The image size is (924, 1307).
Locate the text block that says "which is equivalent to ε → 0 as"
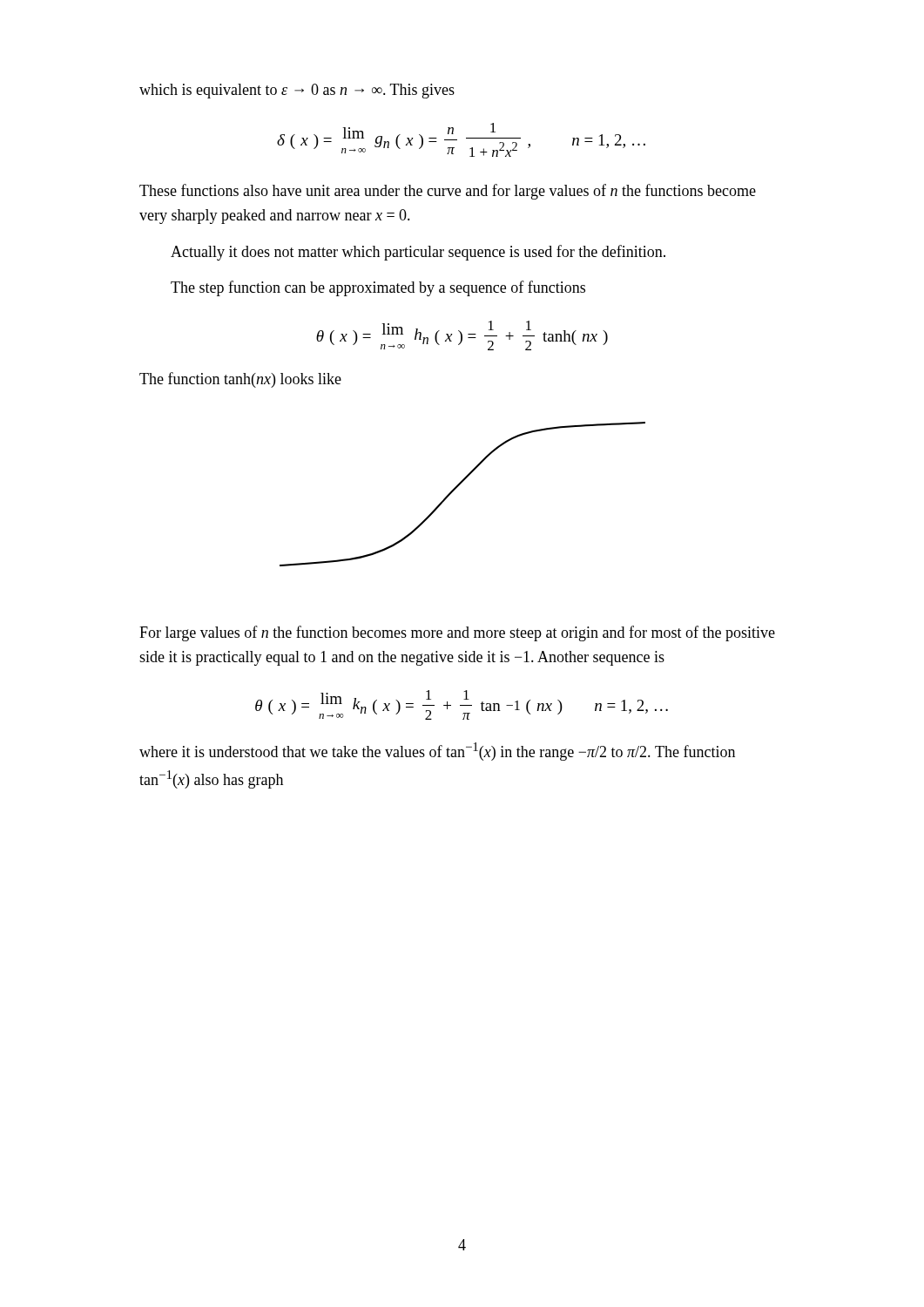pos(297,90)
